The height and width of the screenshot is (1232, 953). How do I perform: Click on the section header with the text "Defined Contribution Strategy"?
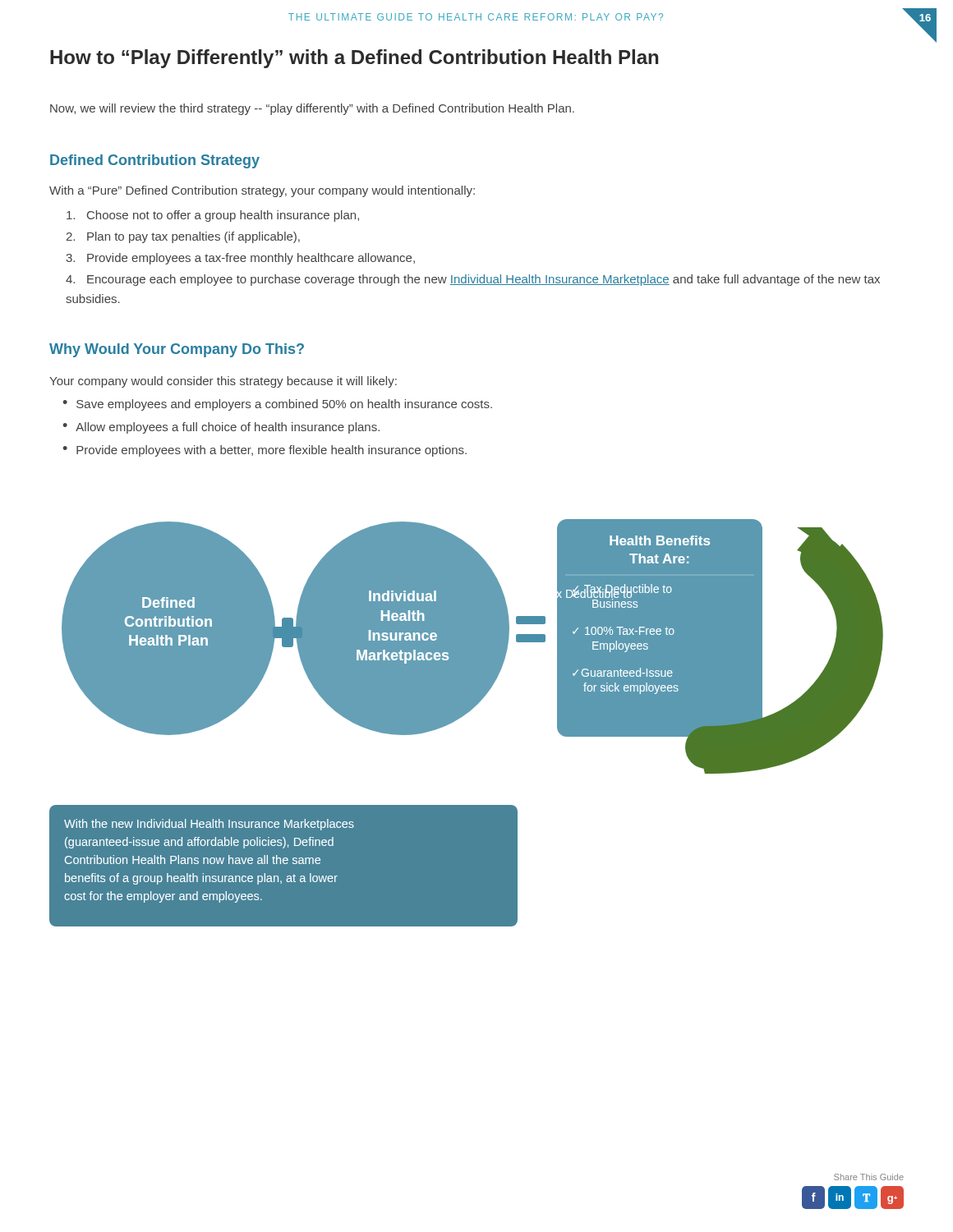pyautogui.click(x=154, y=160)
